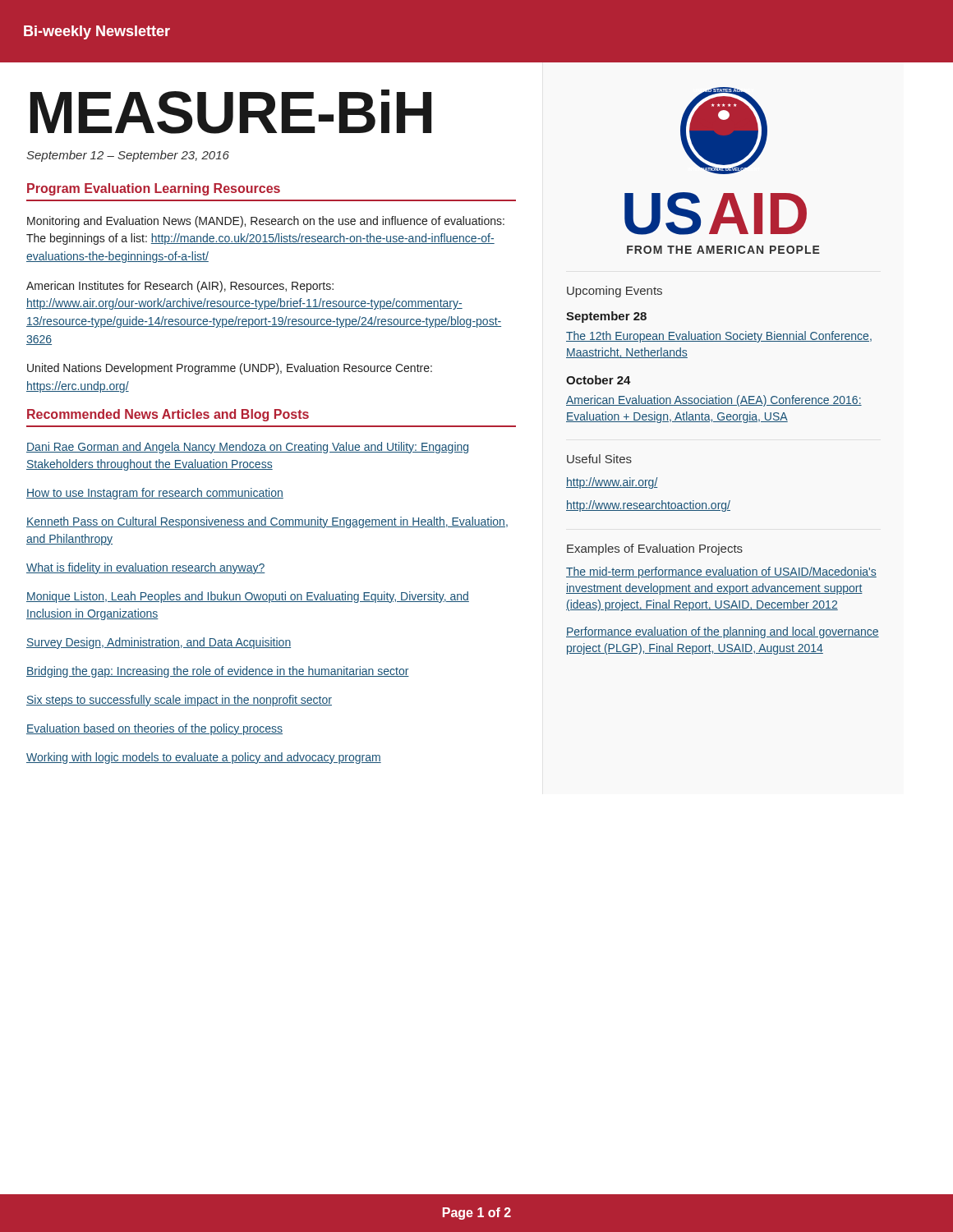Click on the text block containing "Performance evaluation of"
Viewport: 953px width, 1232px height.
(723, 640)
